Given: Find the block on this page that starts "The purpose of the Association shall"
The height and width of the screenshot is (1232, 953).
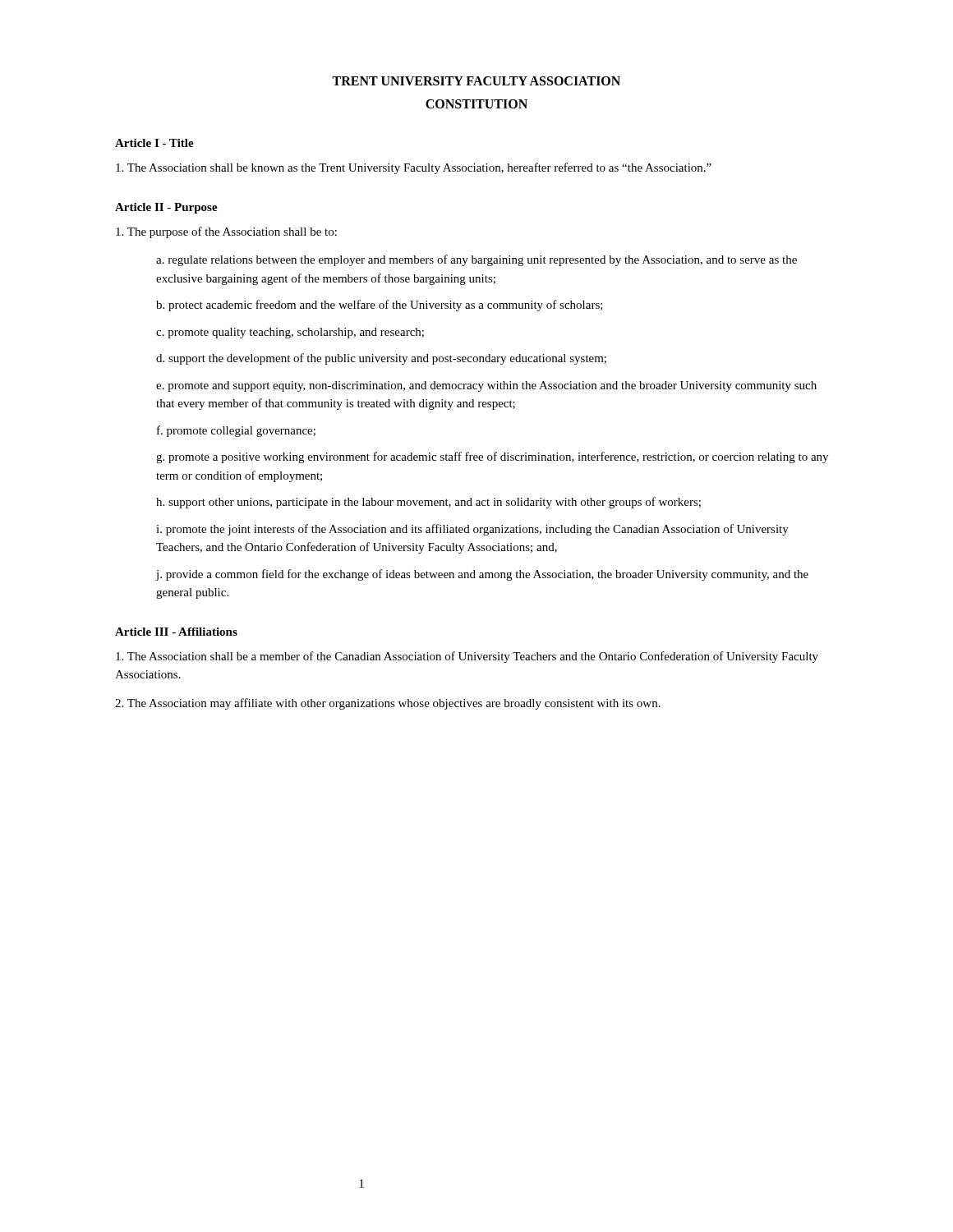Looking at the screenshot, I should [226, 231].
